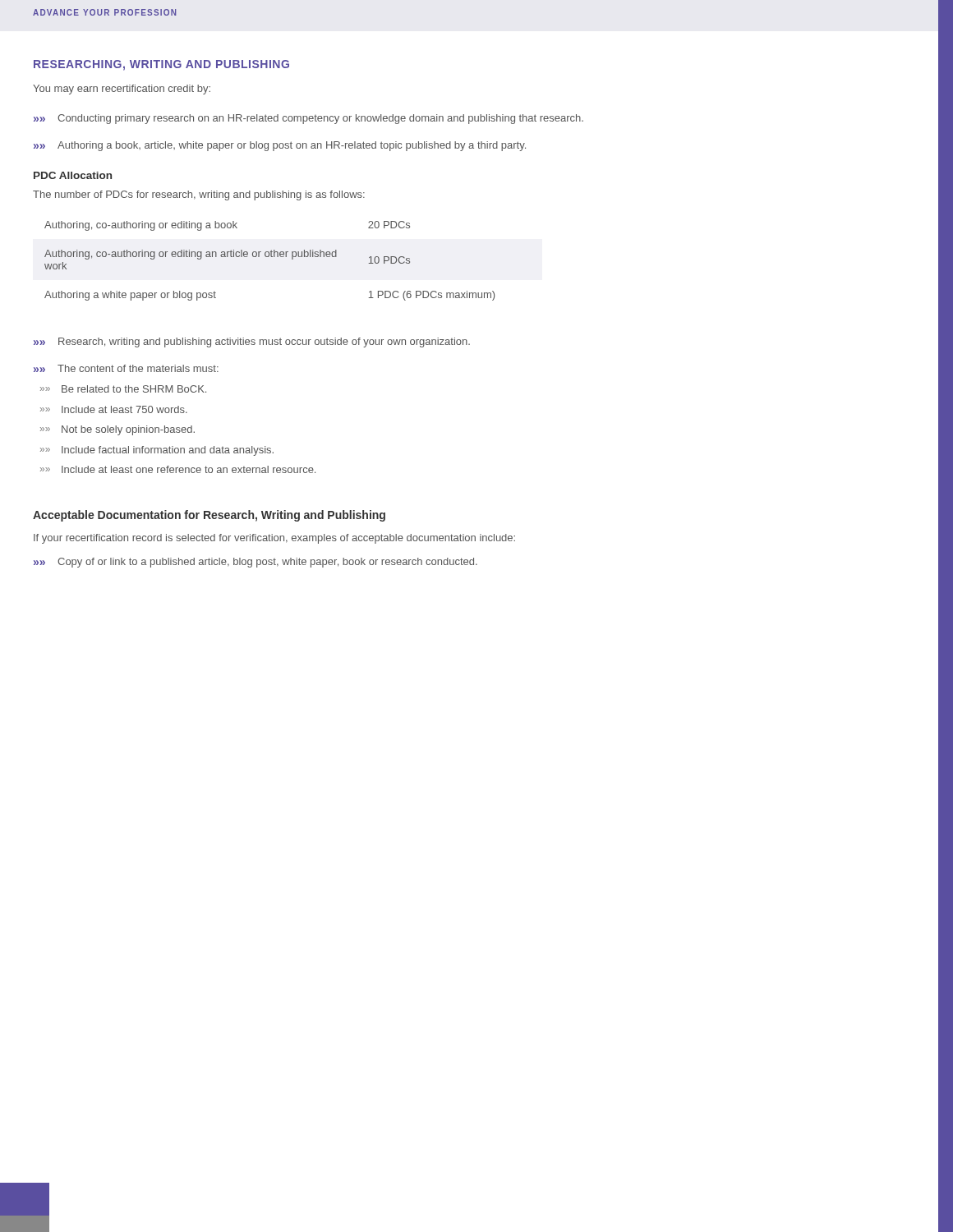Select the table that reads "20 PDCs"
953x1232 pixels.
320,260
